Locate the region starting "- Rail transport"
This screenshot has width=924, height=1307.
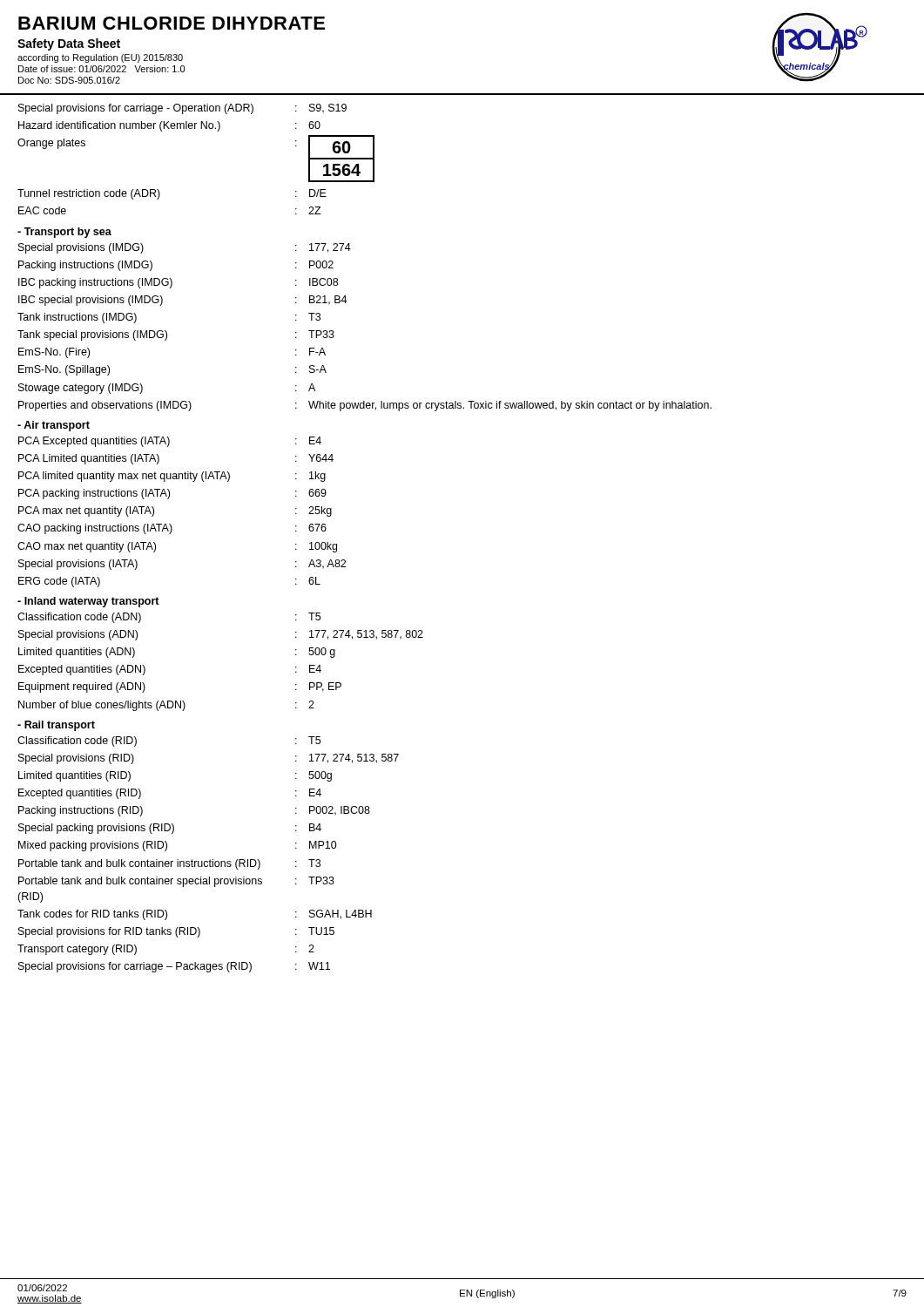56,725
